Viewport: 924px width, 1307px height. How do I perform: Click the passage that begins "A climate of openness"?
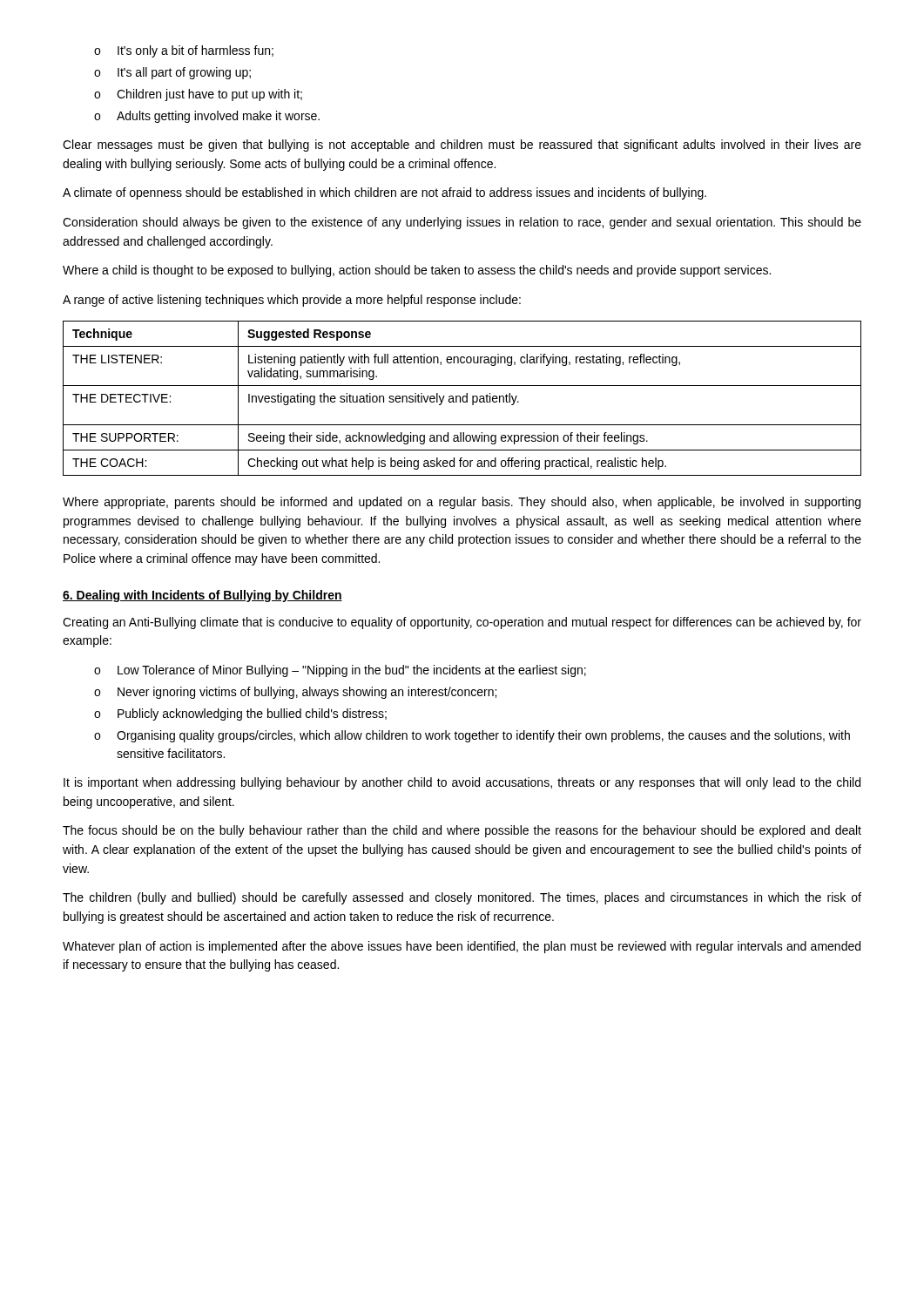coord(385,193)
